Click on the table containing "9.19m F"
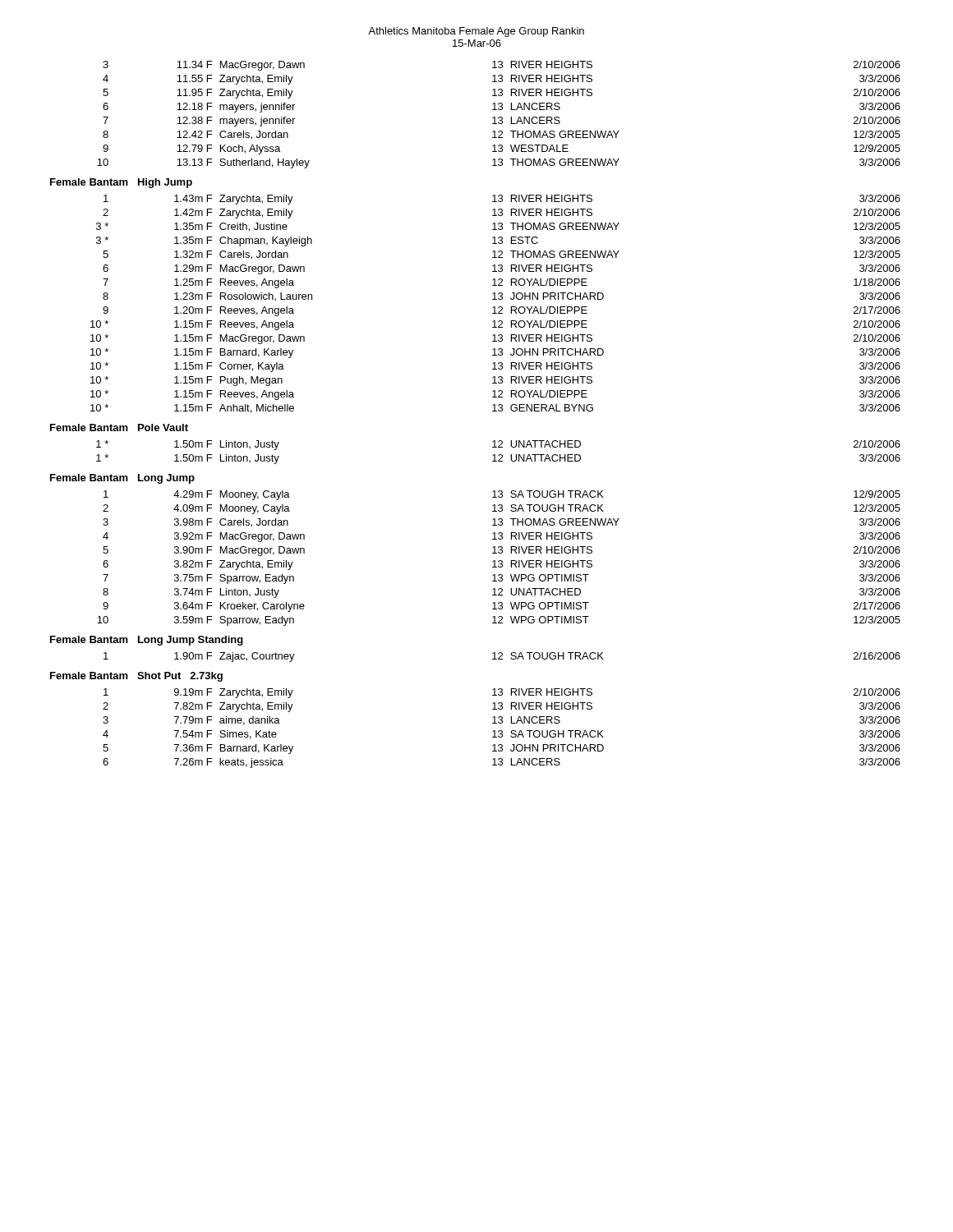 point(476,727)
